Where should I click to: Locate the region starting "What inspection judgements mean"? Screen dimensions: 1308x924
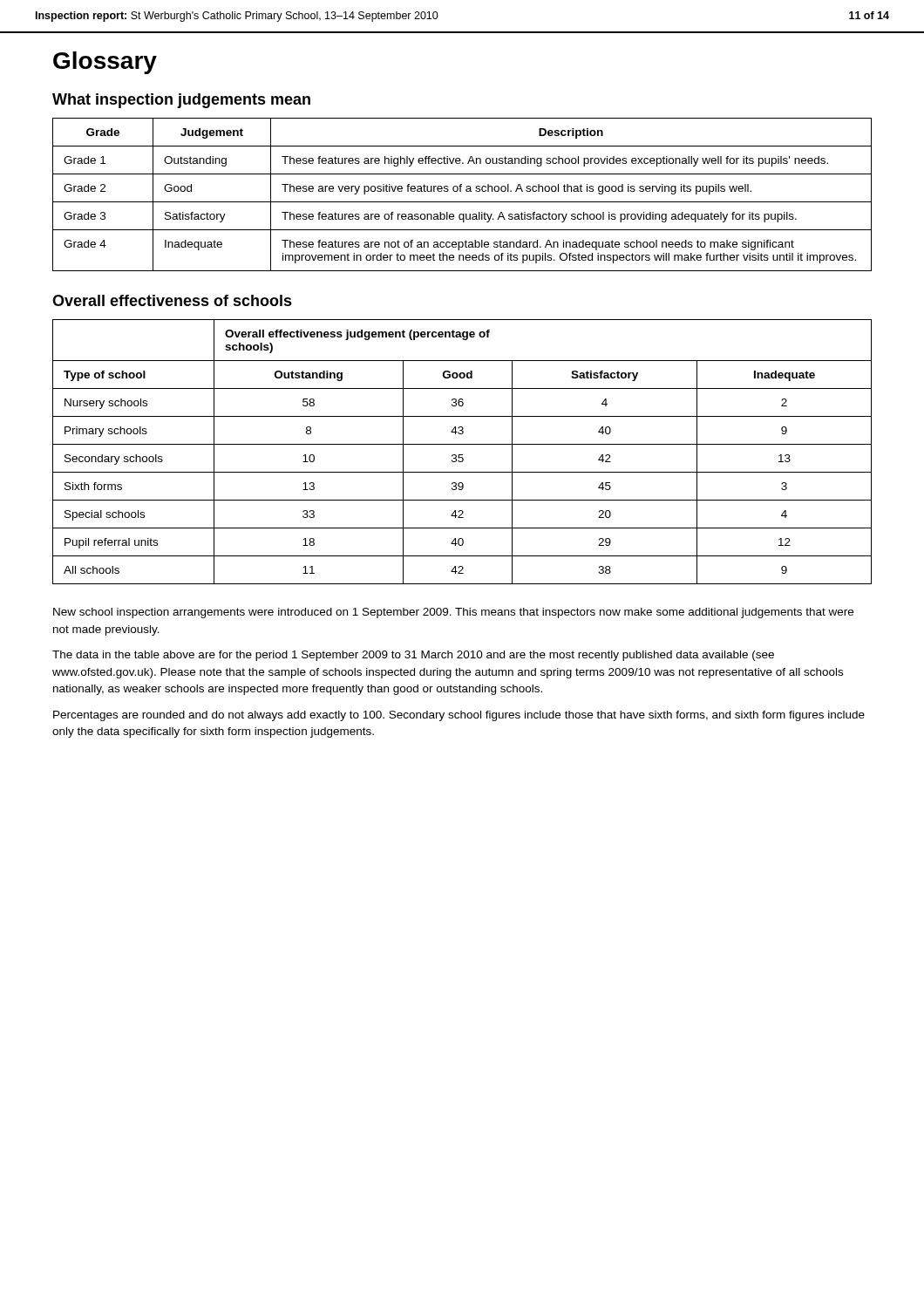(x=182, y=99)
